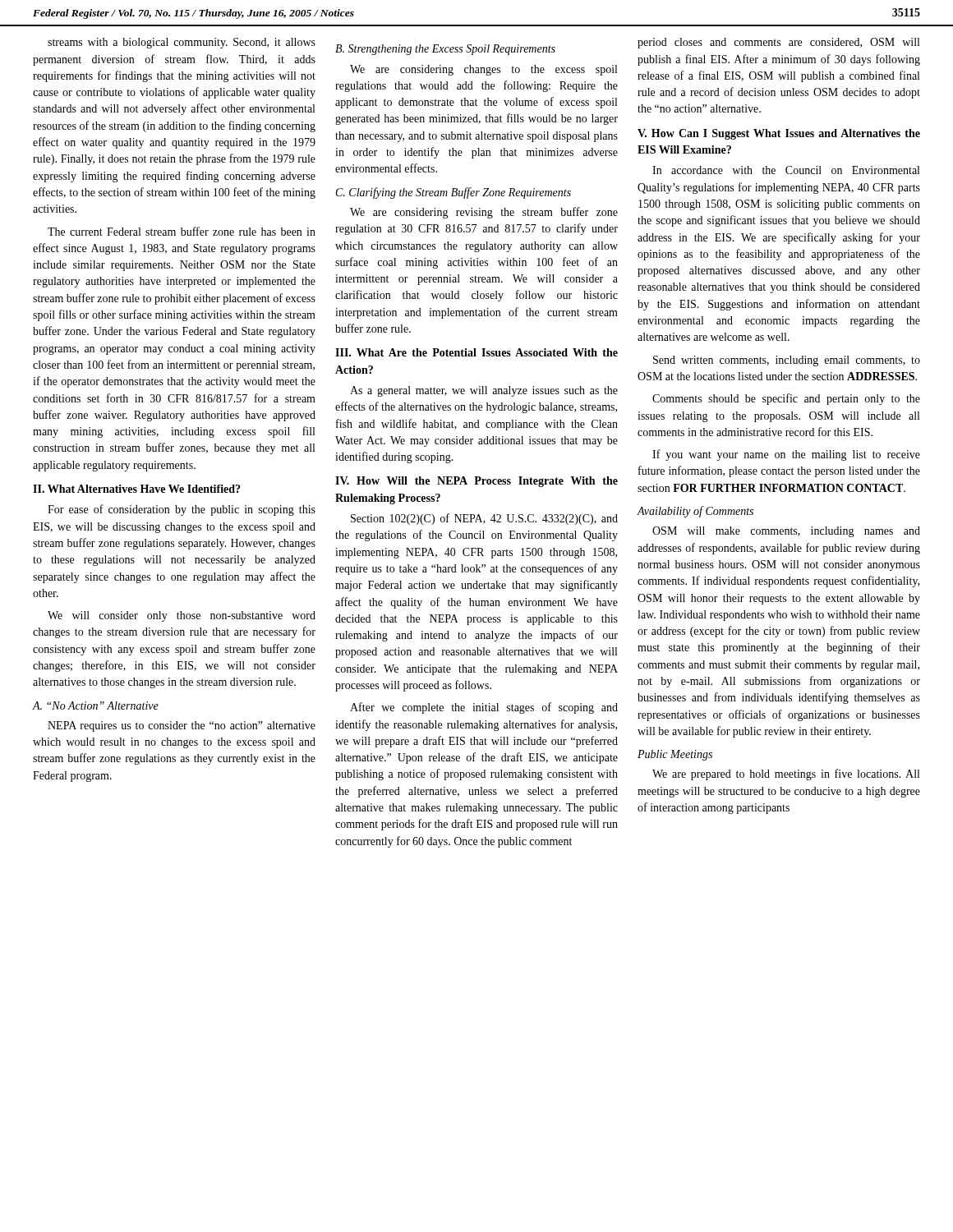Click on the text block with the text "NEPA requires us to"
The height and width of the screenshot is (1232, 953).
[x=174, y=751]
